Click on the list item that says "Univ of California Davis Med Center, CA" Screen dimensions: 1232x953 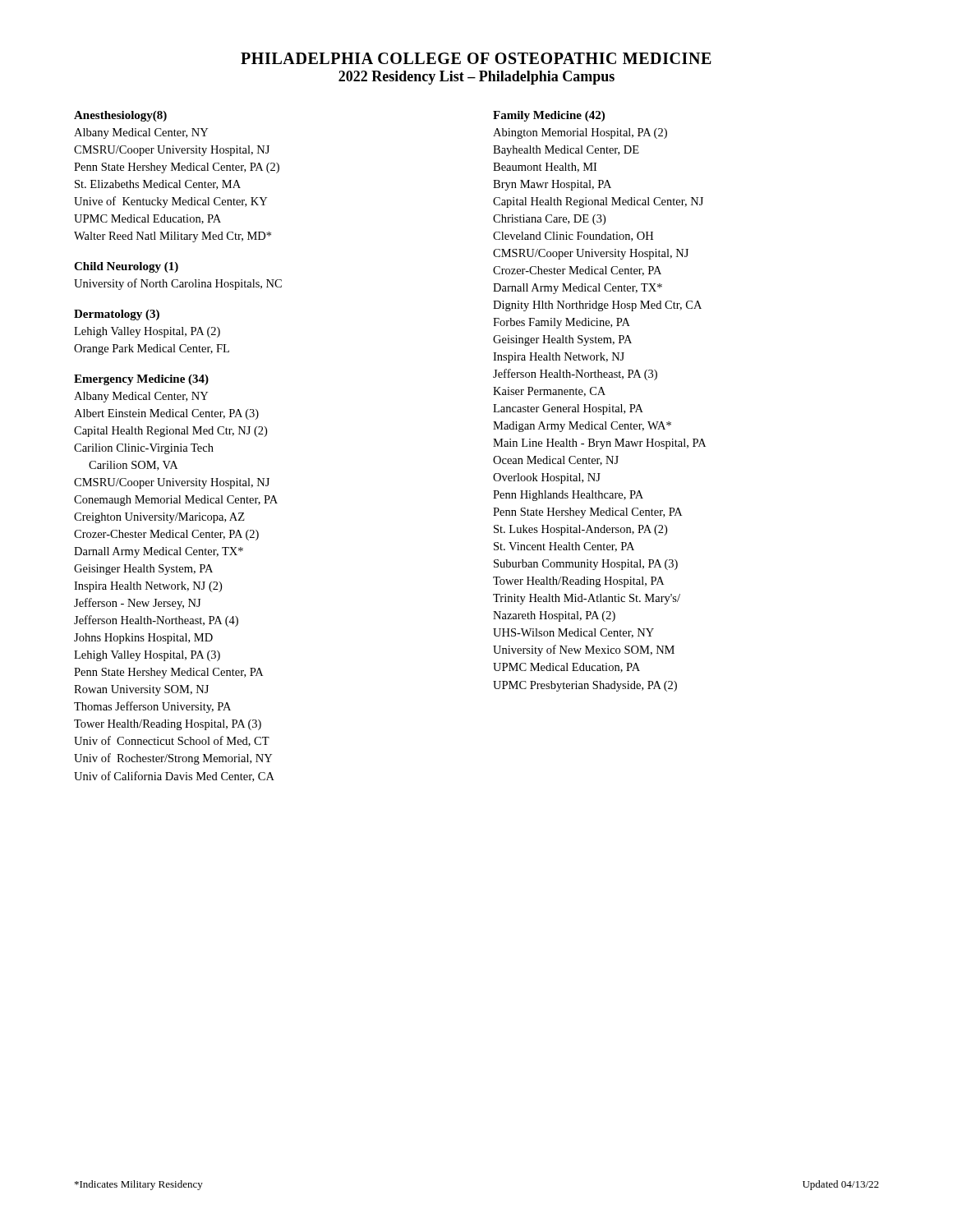(174, 776)
